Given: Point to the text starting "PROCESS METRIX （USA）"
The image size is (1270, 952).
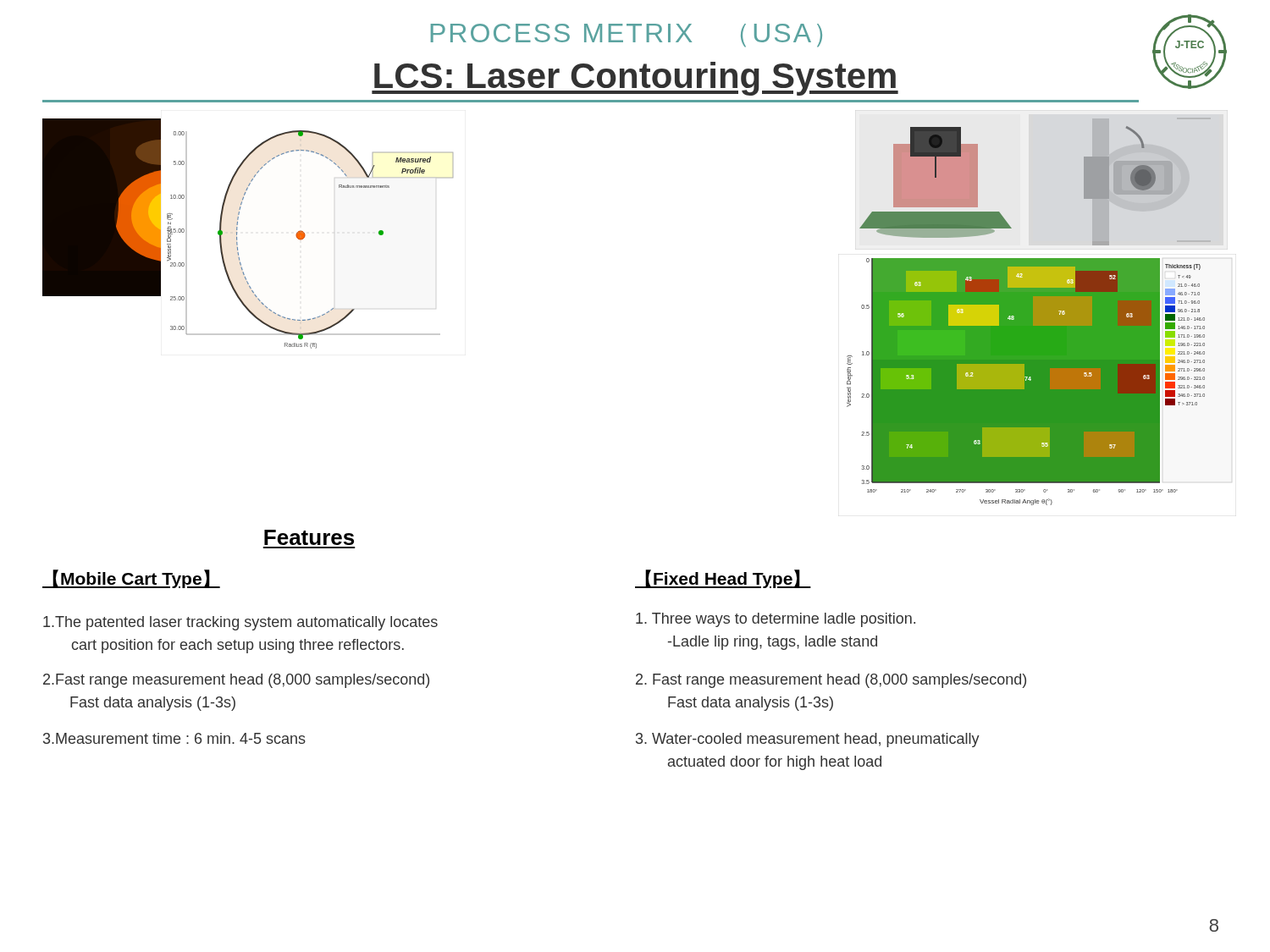Looking at the screenshot, I should click(635, 56).
